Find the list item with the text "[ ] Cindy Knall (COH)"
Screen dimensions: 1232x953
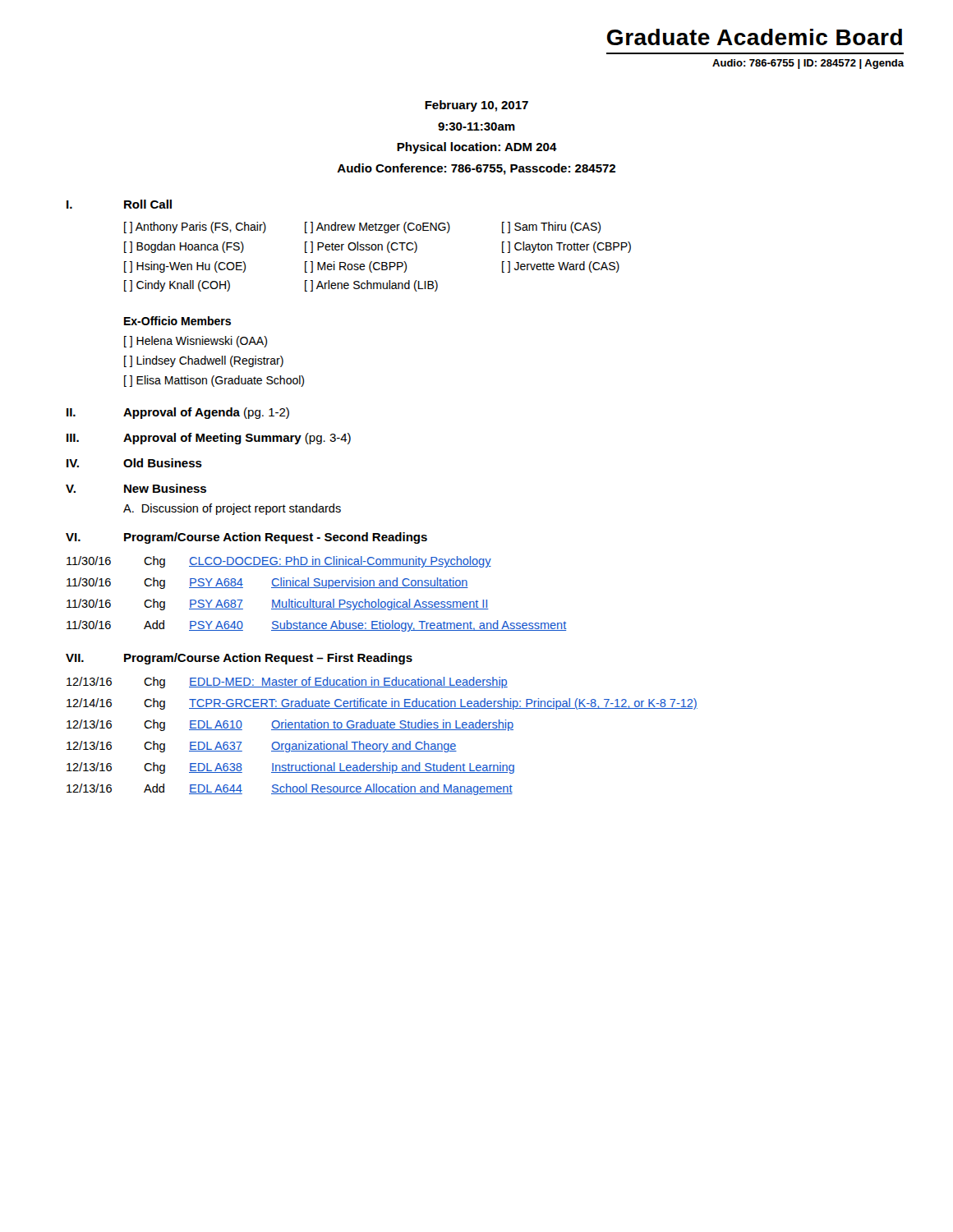(x=177, y=285)
